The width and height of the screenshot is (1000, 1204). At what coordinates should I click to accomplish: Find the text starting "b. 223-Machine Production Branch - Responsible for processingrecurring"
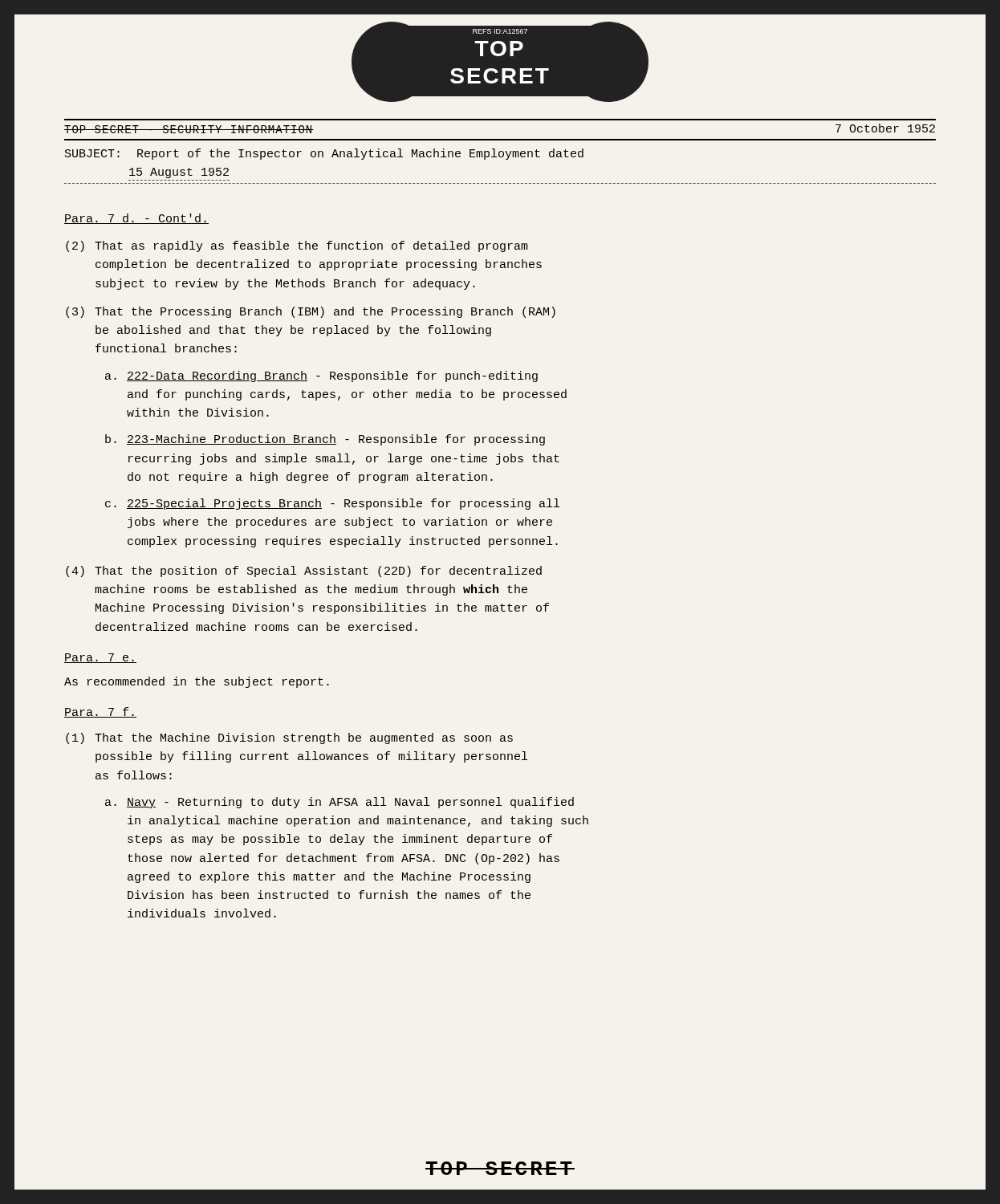332,459
